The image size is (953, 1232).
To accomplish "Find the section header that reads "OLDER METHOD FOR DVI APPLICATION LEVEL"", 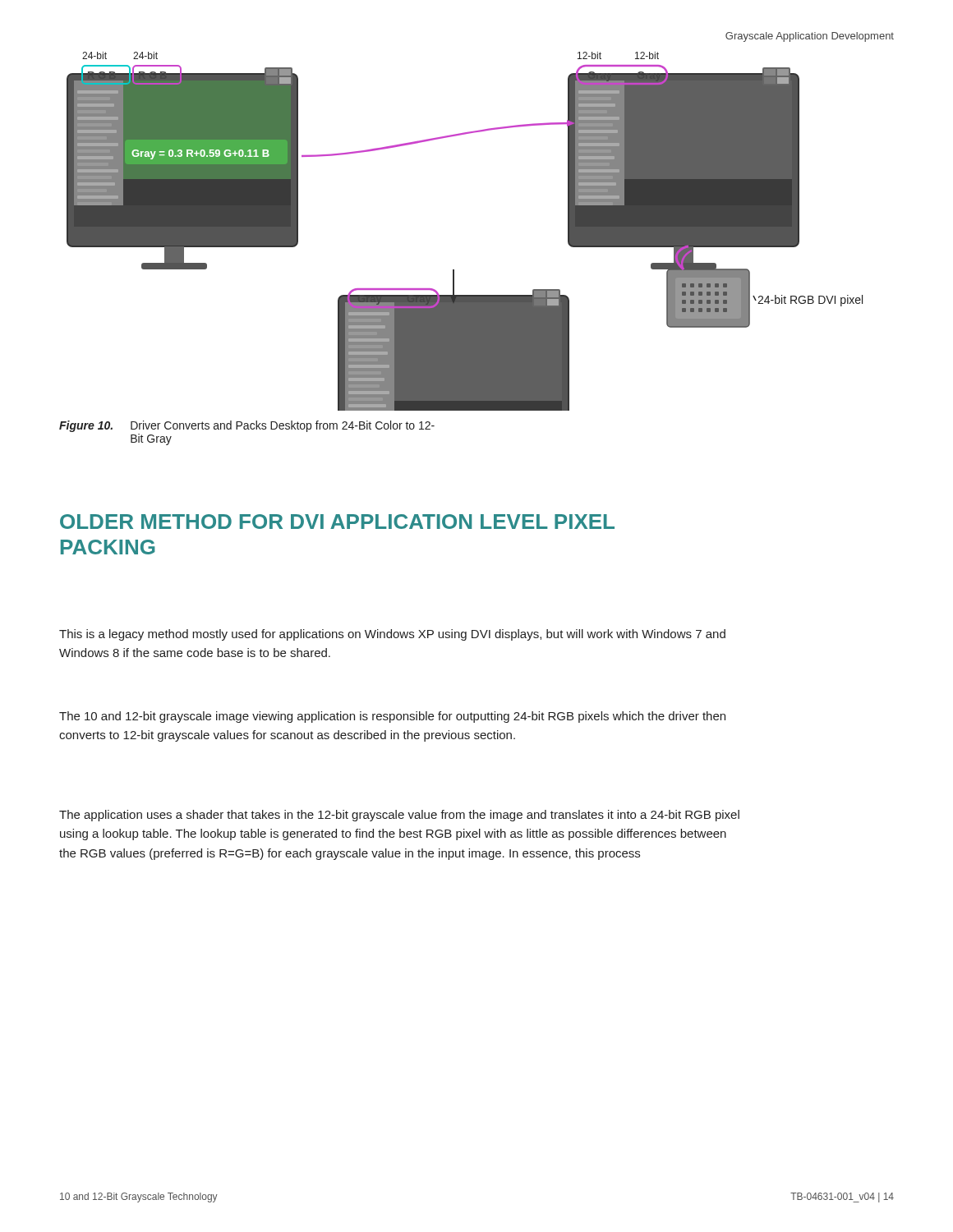I will (337, 534).
